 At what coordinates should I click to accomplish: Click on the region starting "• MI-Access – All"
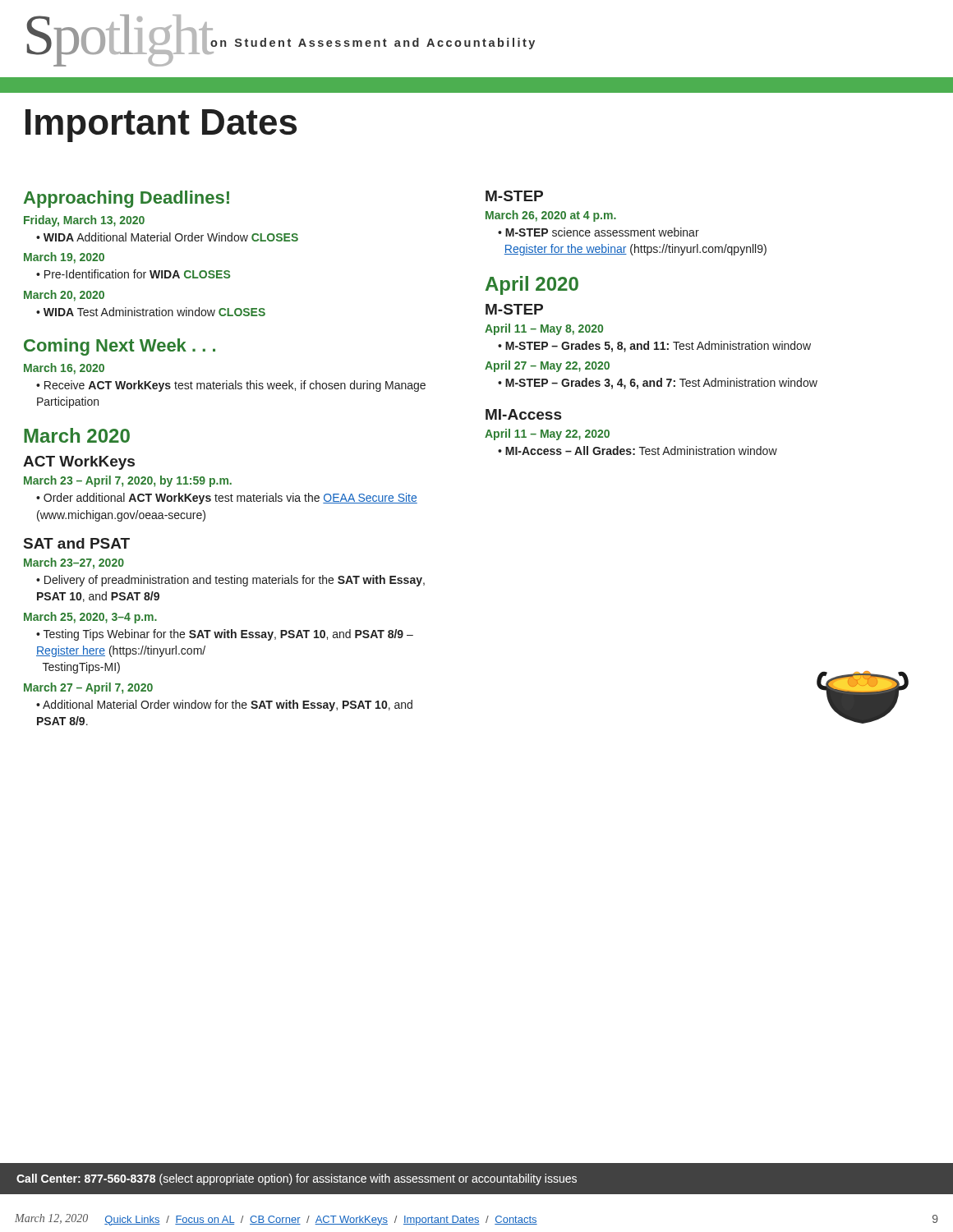pos(637,451)
